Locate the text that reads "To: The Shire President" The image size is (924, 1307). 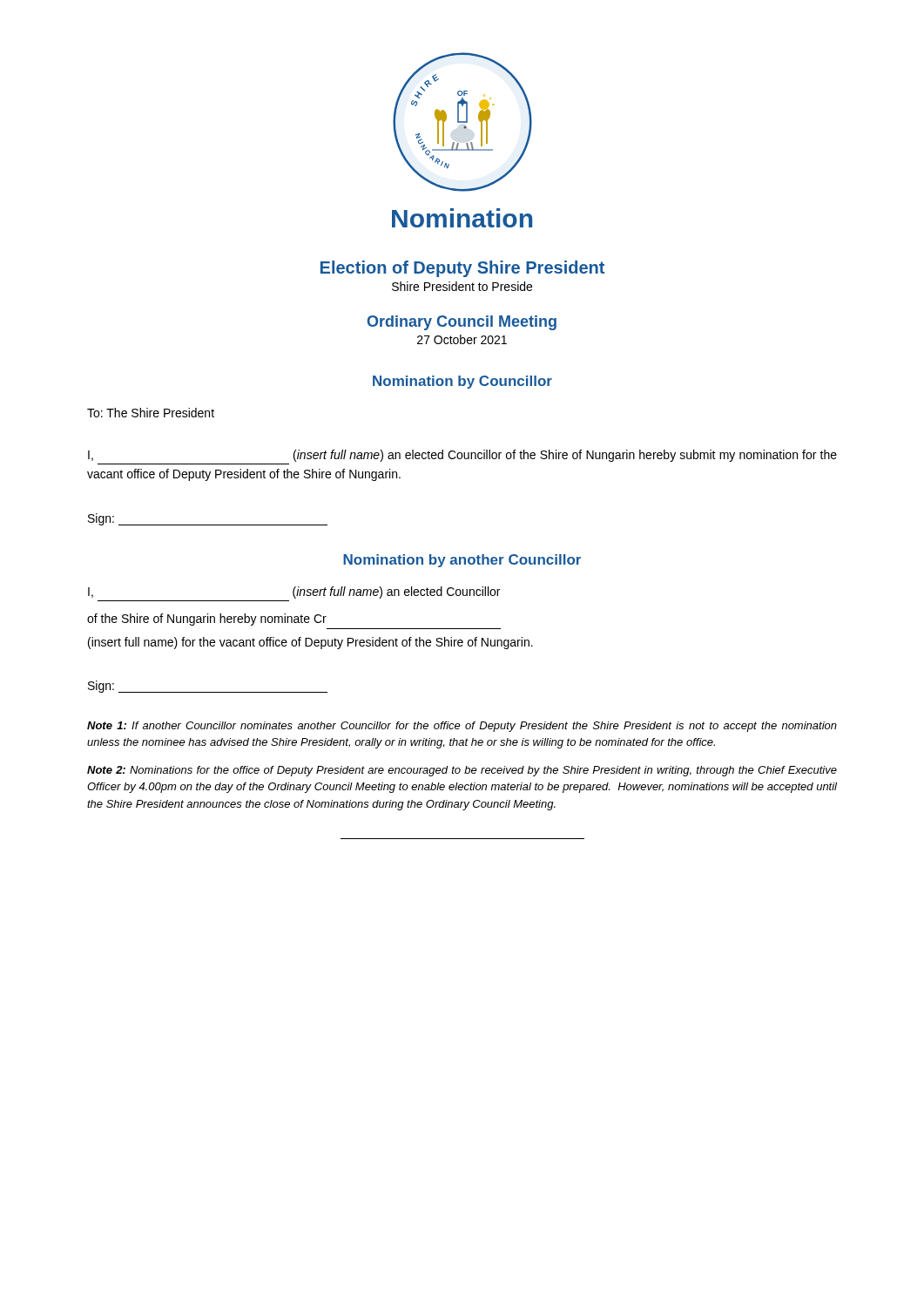151,413
